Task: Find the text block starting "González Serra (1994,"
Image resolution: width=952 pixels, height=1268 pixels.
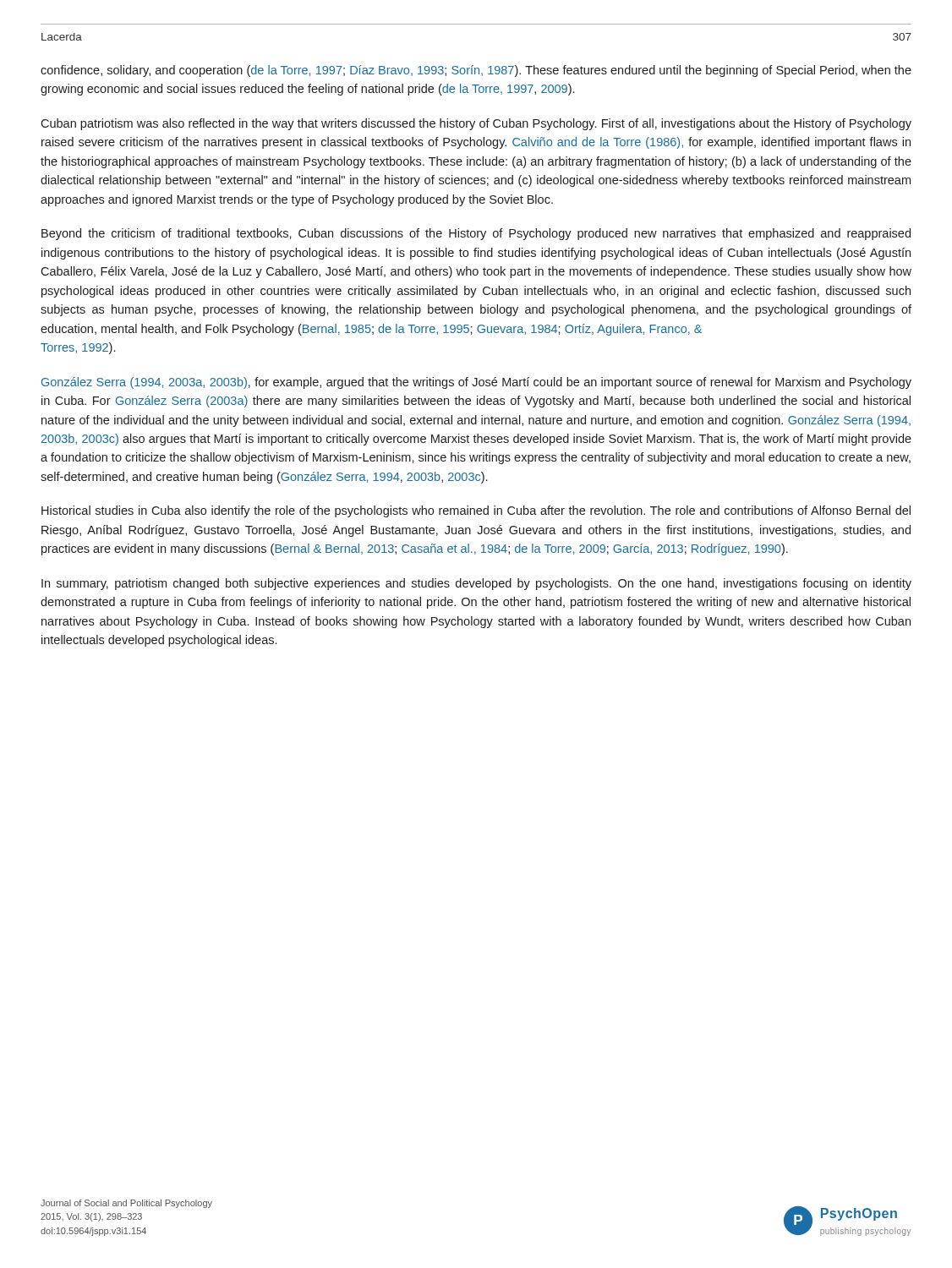Action: click(476, 429)
